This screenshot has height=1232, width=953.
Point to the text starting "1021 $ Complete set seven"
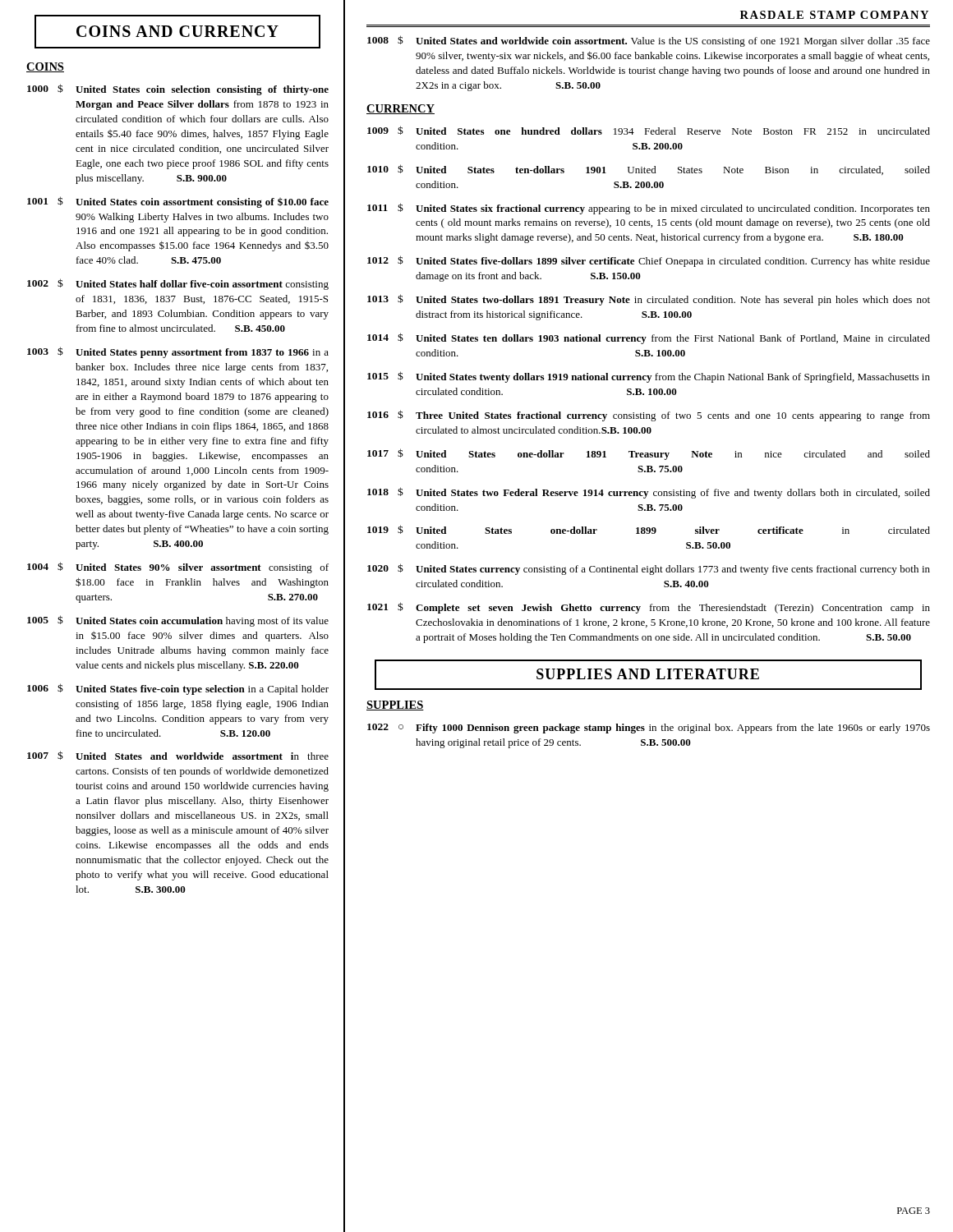(x=648, y=623)
